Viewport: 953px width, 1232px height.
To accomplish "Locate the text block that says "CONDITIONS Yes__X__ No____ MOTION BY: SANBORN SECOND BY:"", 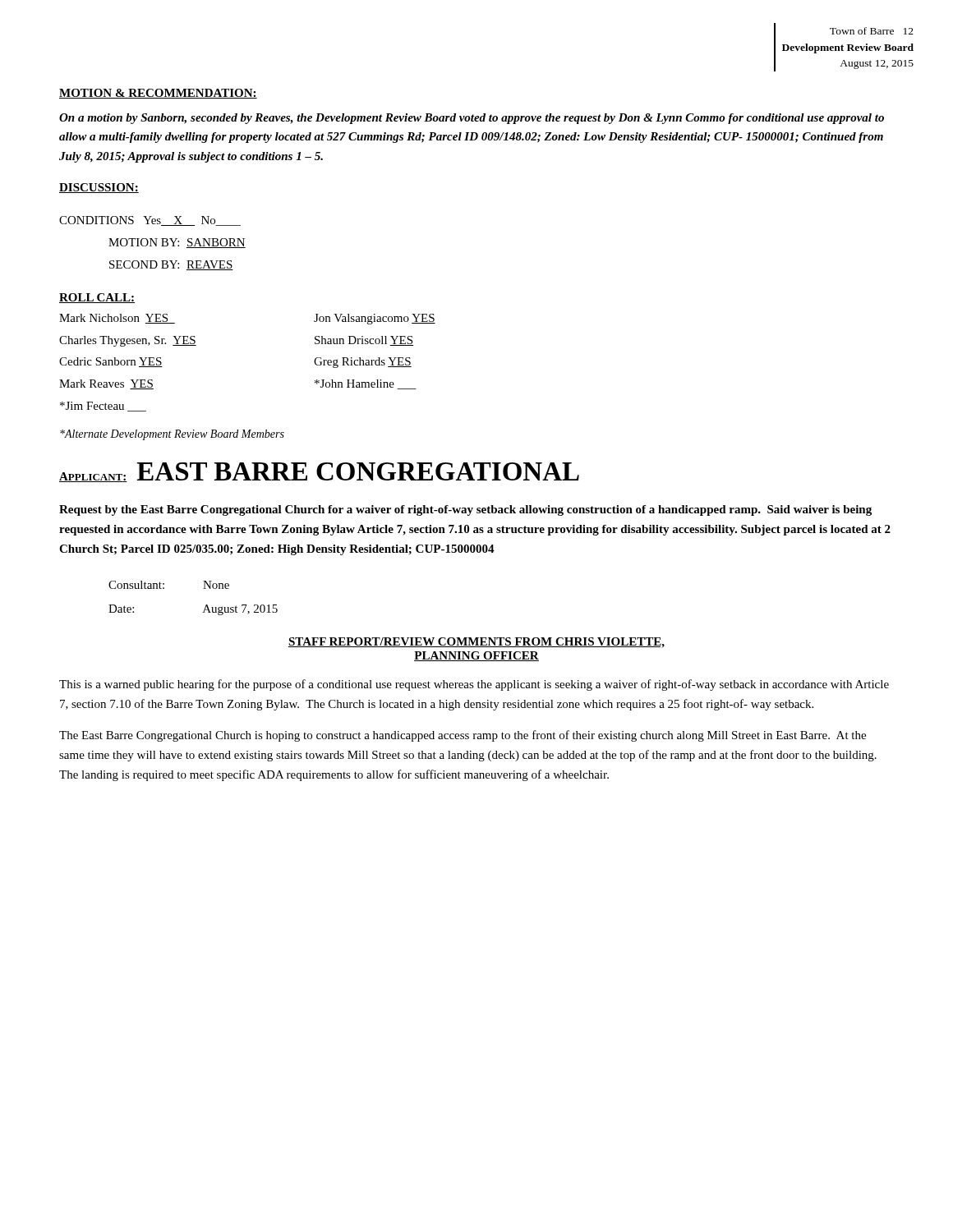I will 150,221.
